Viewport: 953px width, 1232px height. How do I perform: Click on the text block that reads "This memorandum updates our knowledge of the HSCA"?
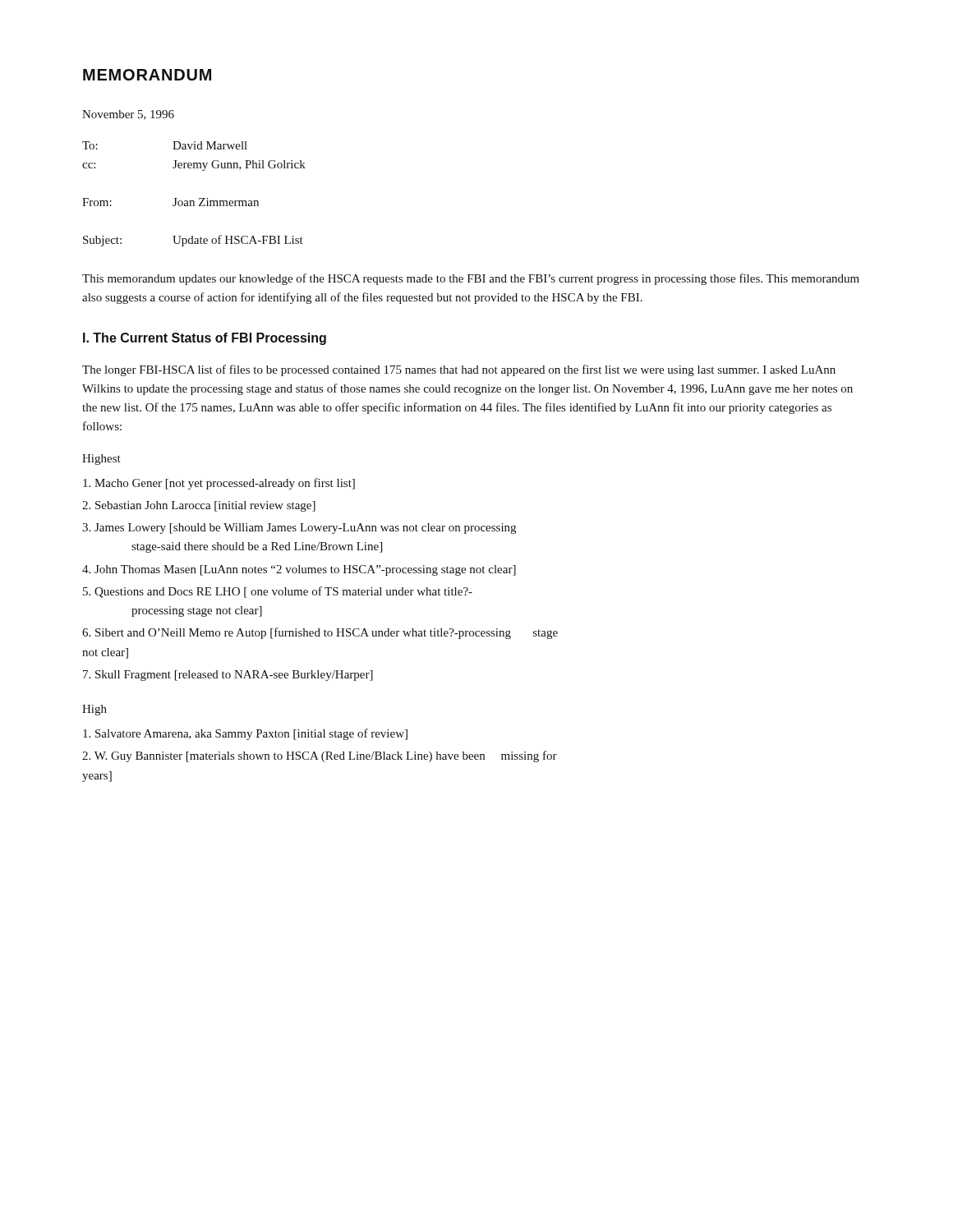pyautogui.click(x=471, y=288)
